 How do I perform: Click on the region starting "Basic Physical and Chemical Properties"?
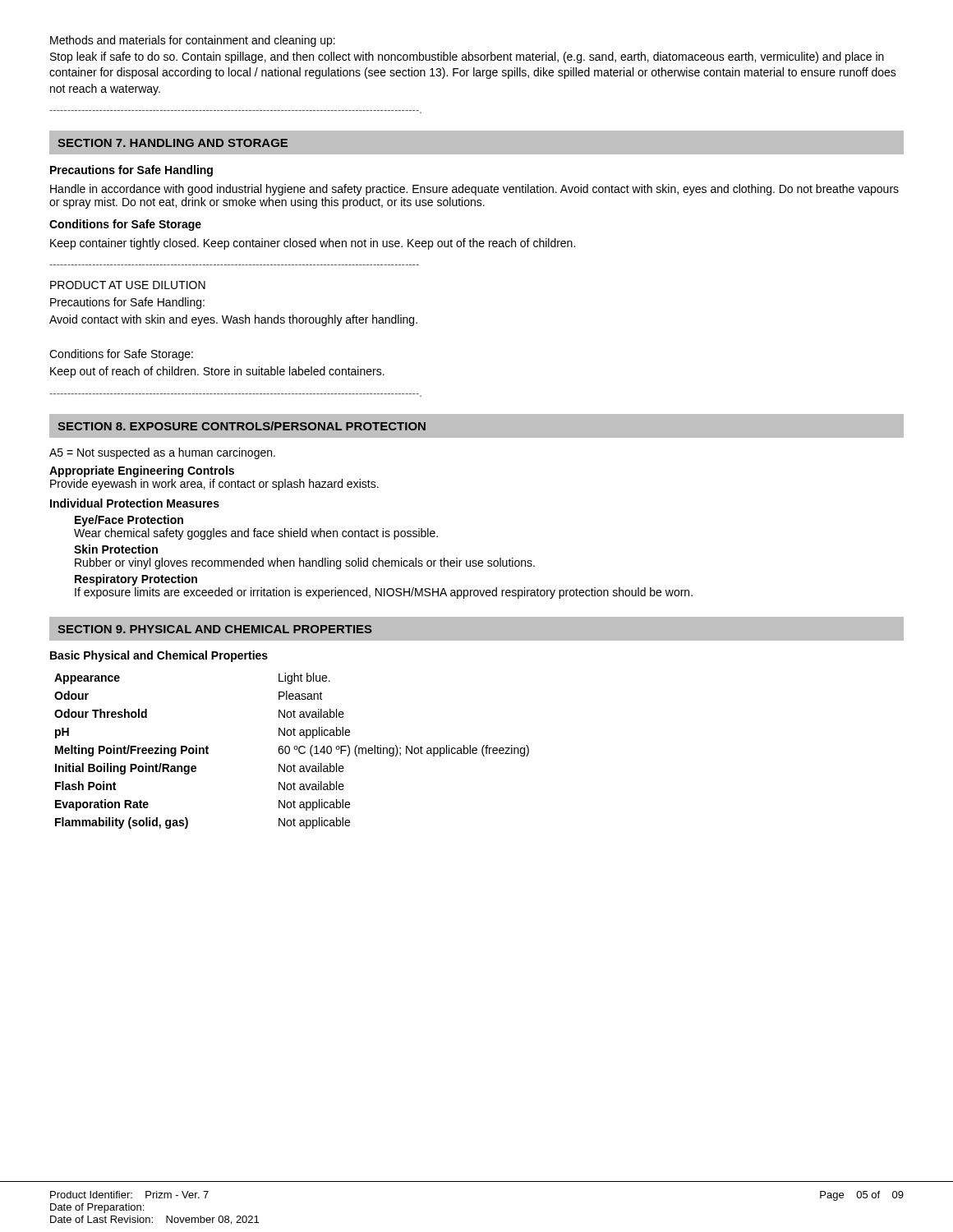[x=159, y=655]
